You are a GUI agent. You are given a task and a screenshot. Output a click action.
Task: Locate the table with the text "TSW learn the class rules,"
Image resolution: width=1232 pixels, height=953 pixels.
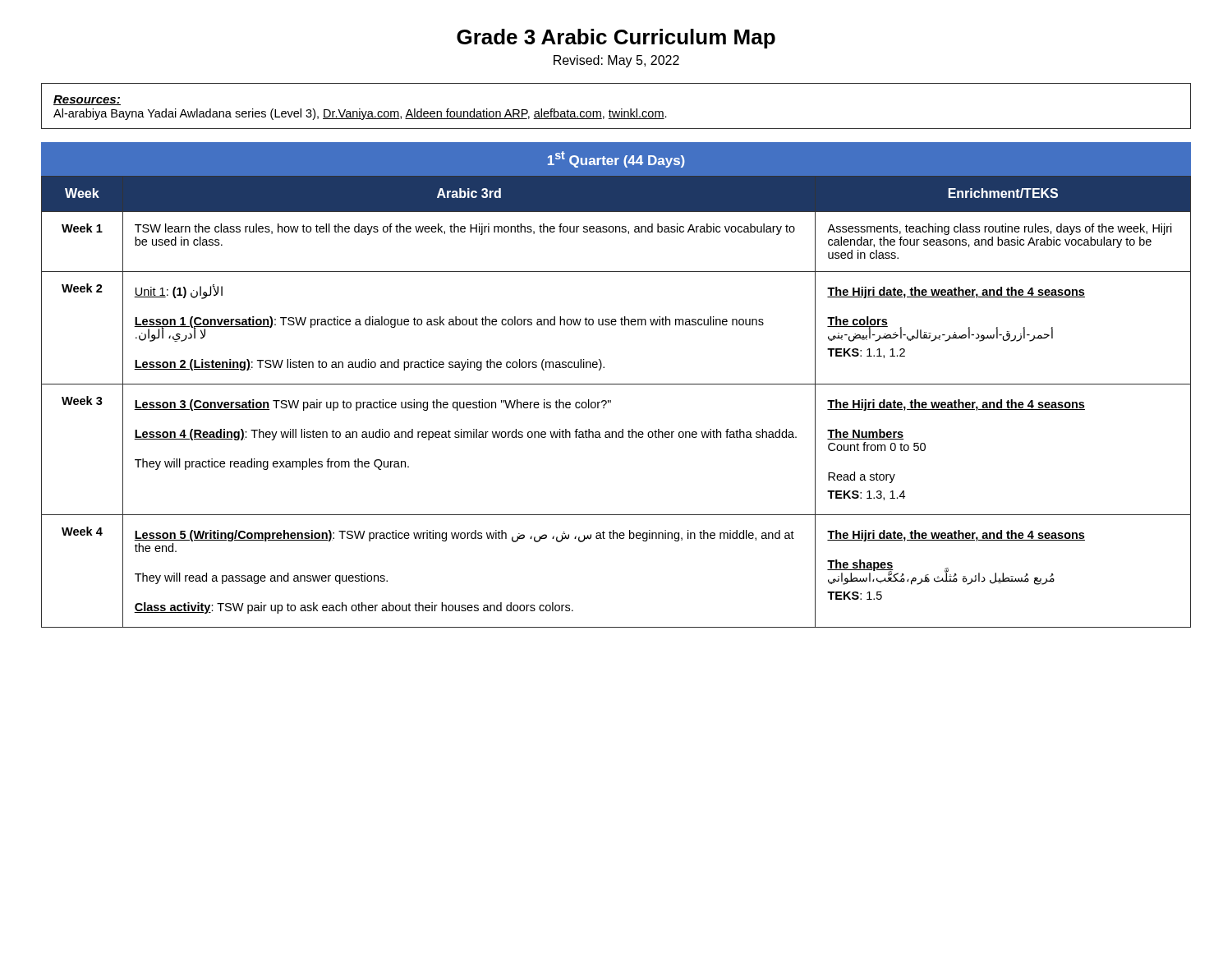tap(616, 401)
